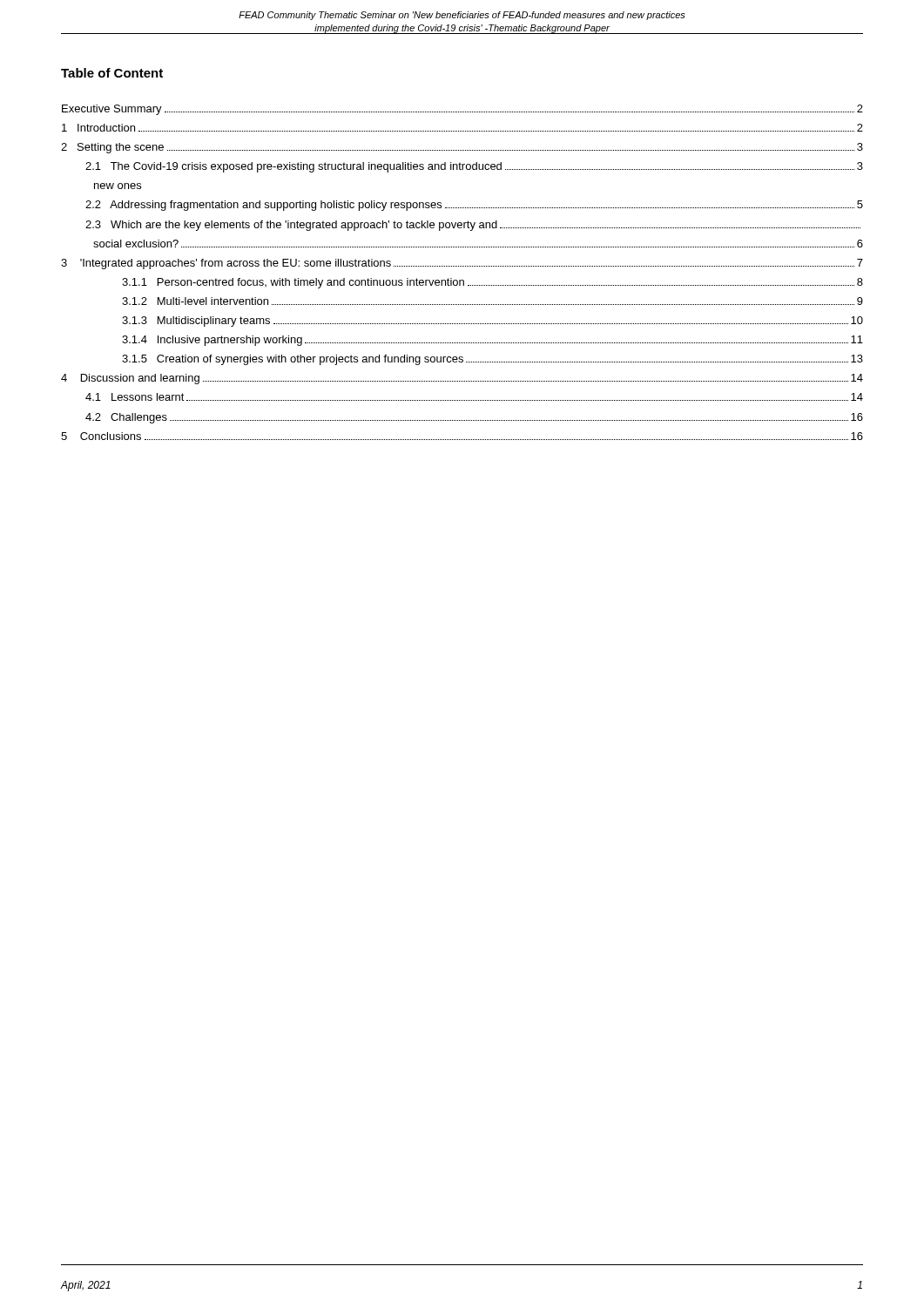Viewport: 924px width, 1307px height.
Task: Find the list item that says "3.1.4 Inclusive partnership"
Action: click(x=492, y=340)
